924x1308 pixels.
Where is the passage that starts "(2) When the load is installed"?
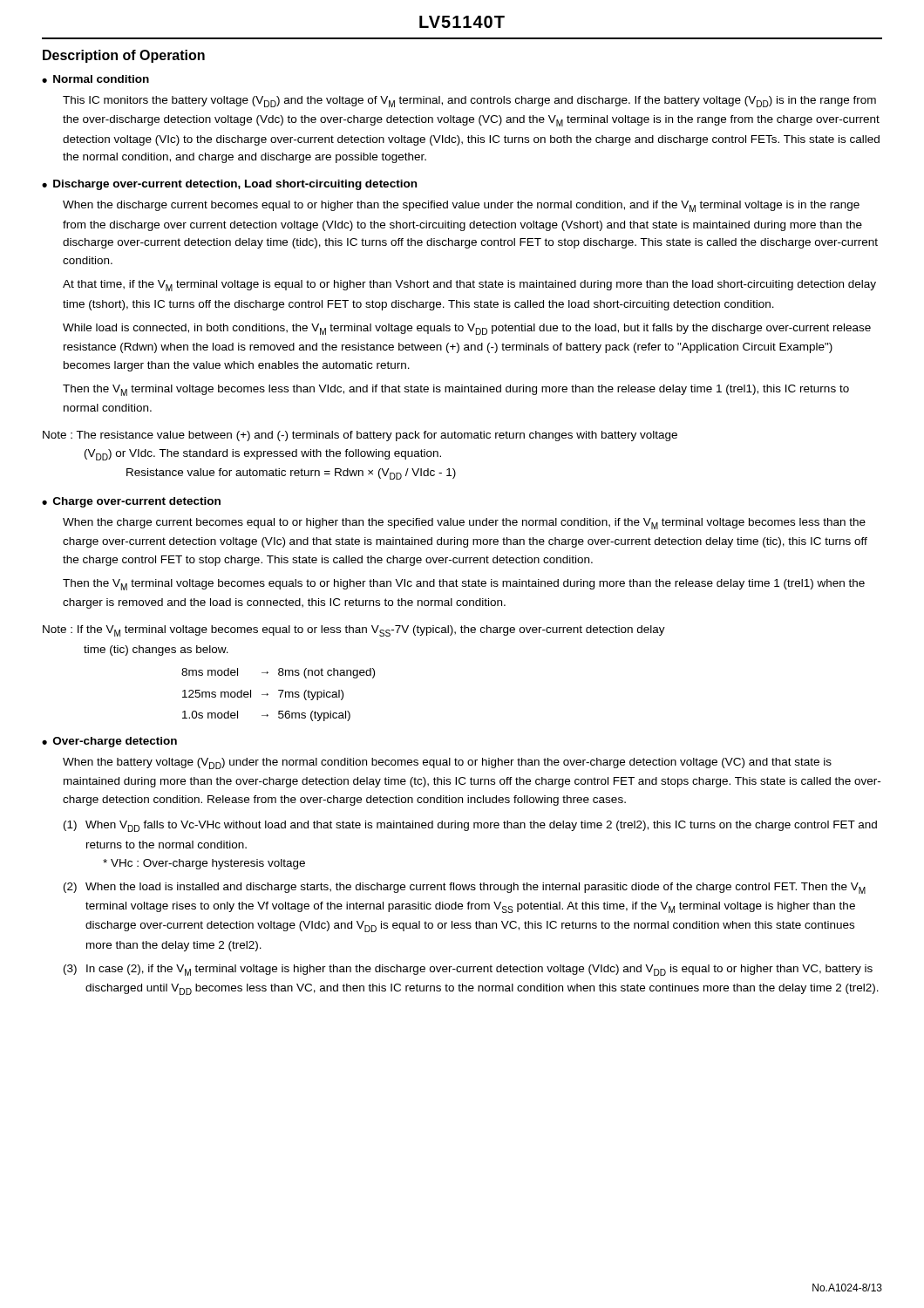coord(472,916)
